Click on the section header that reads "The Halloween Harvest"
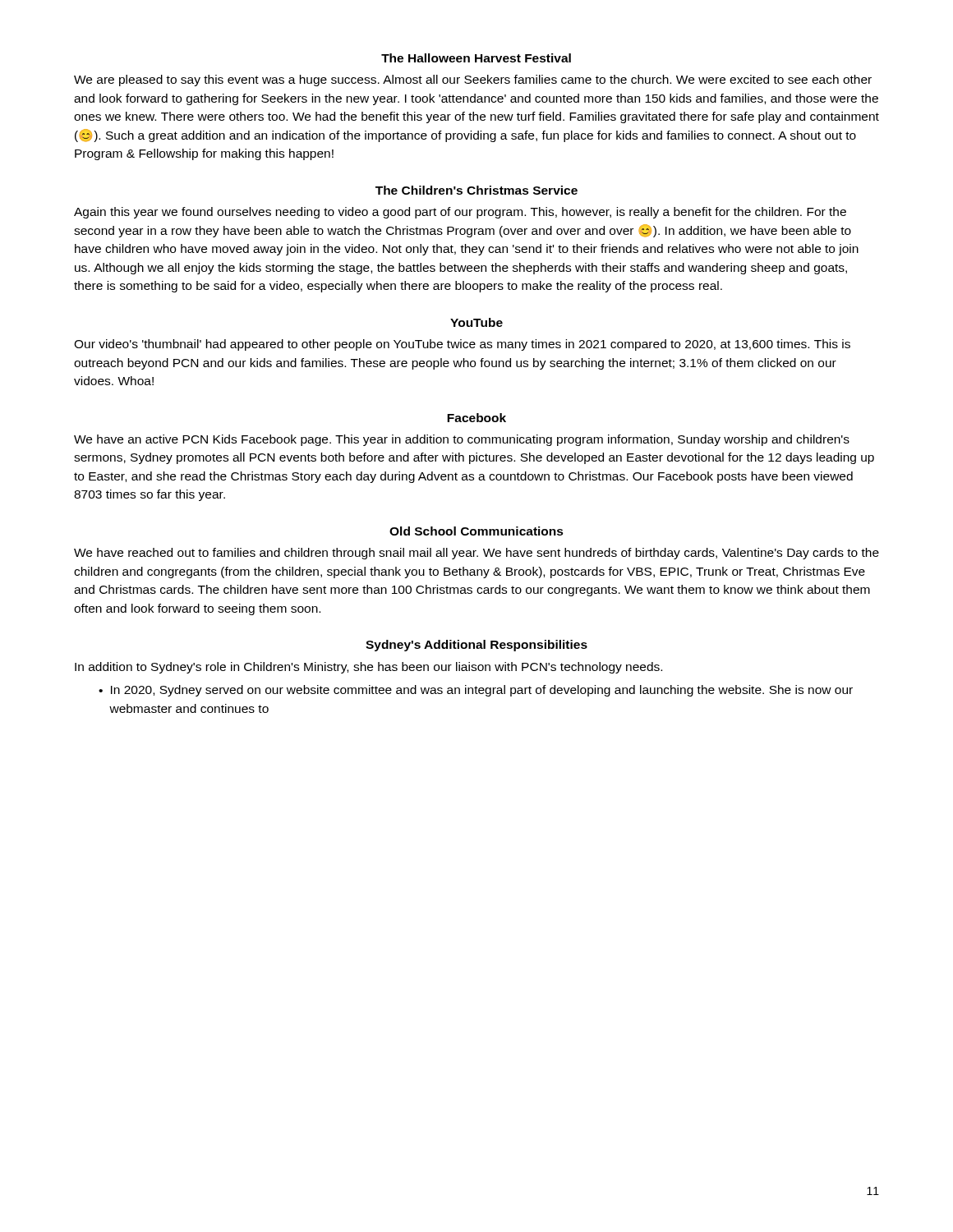953x1232 pixels. [476, 58]
